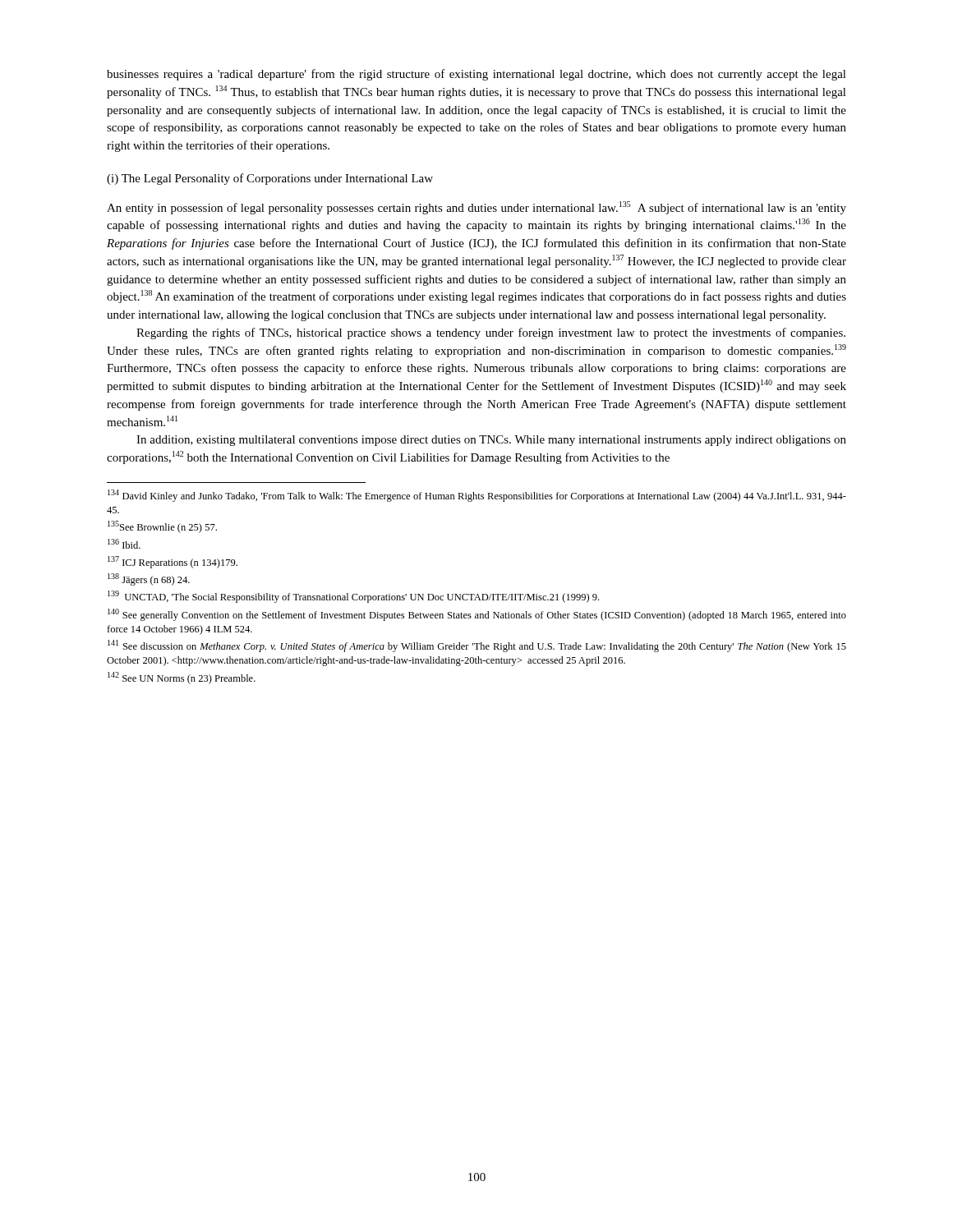The image size is (953, 1232).
Task: Select the footnote with the text "136 Ibid."
Action: (x=124, y=545)
